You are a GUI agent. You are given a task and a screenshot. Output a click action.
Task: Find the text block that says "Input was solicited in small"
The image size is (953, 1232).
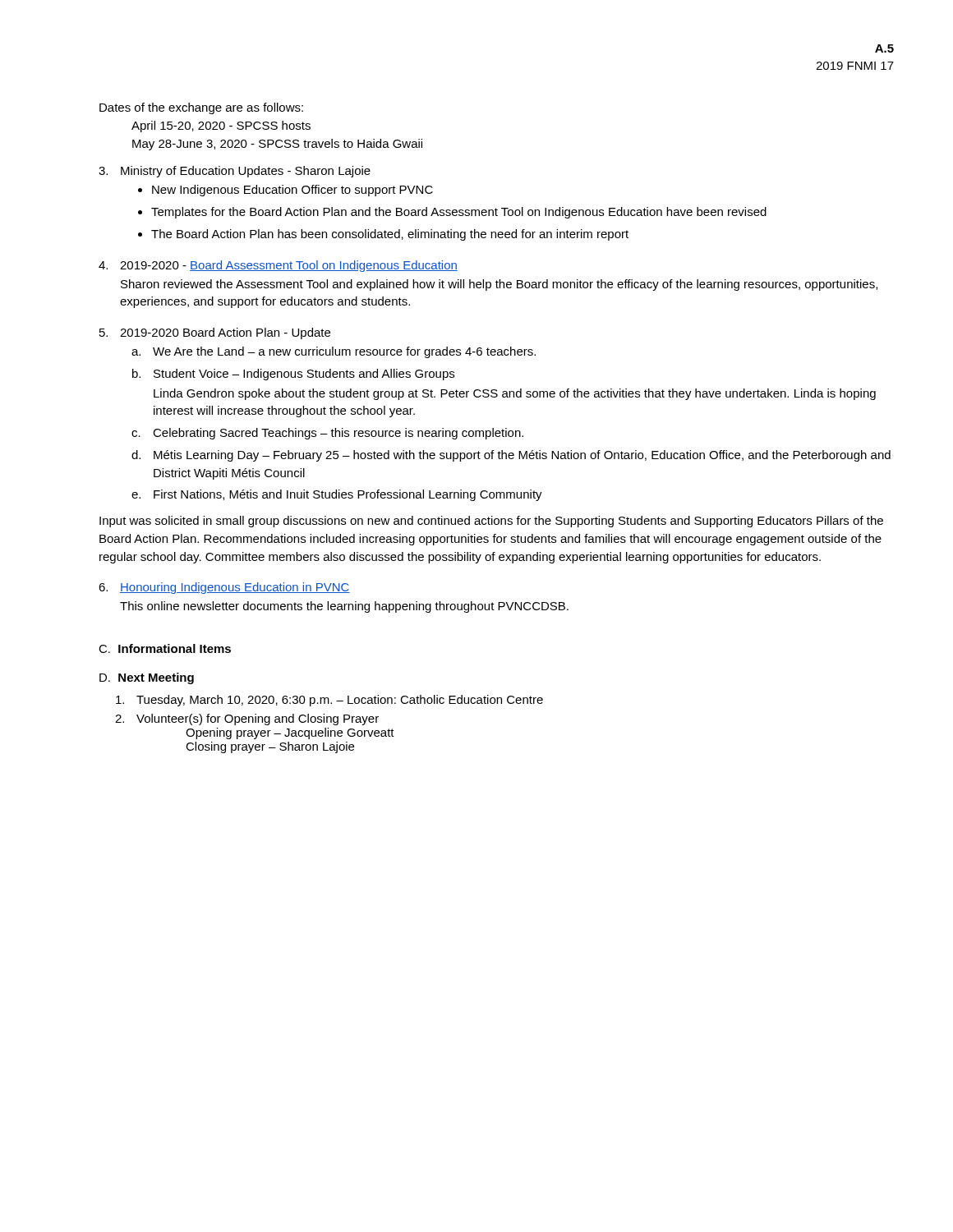point(491,538)
